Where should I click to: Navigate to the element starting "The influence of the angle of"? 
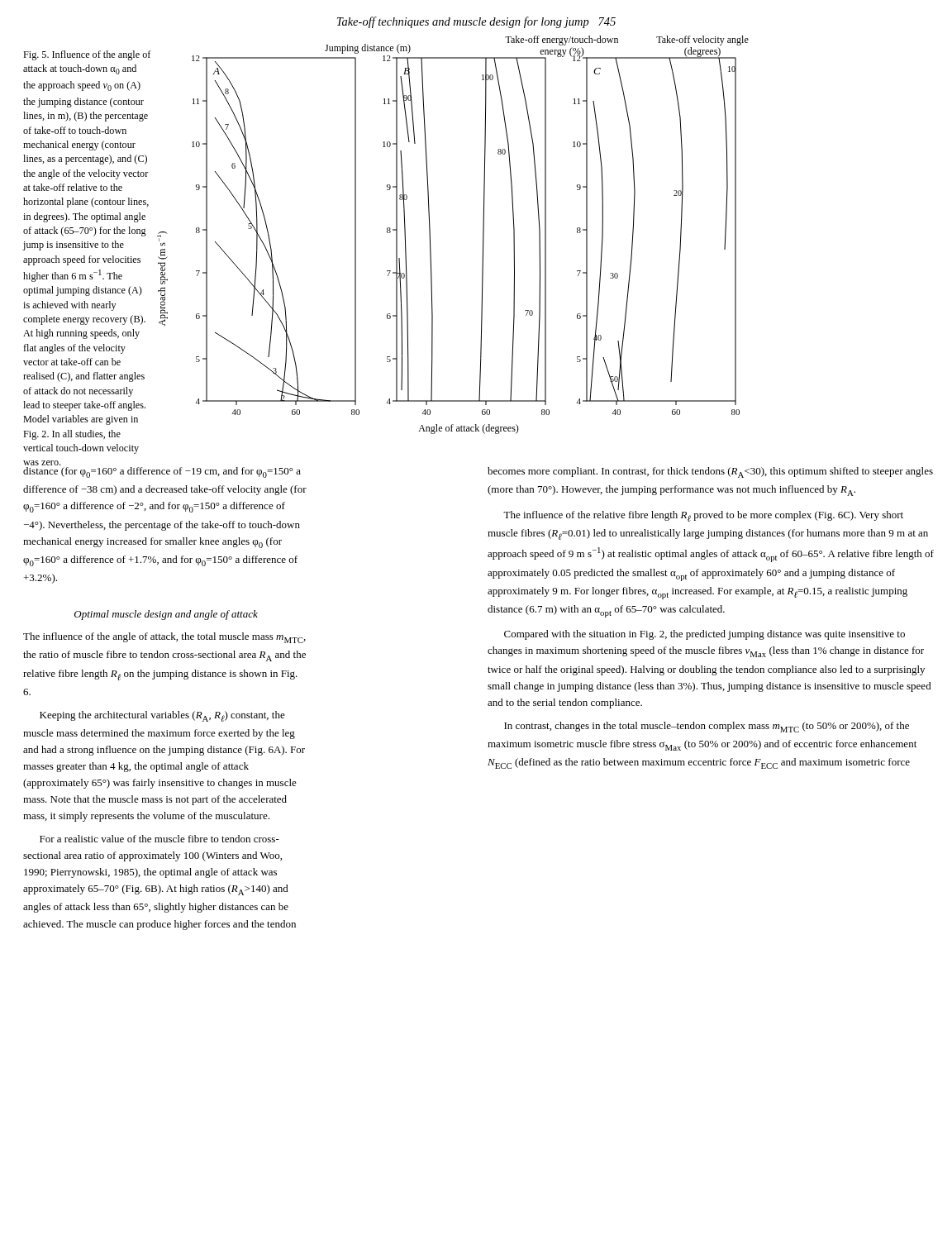(166, 780)
